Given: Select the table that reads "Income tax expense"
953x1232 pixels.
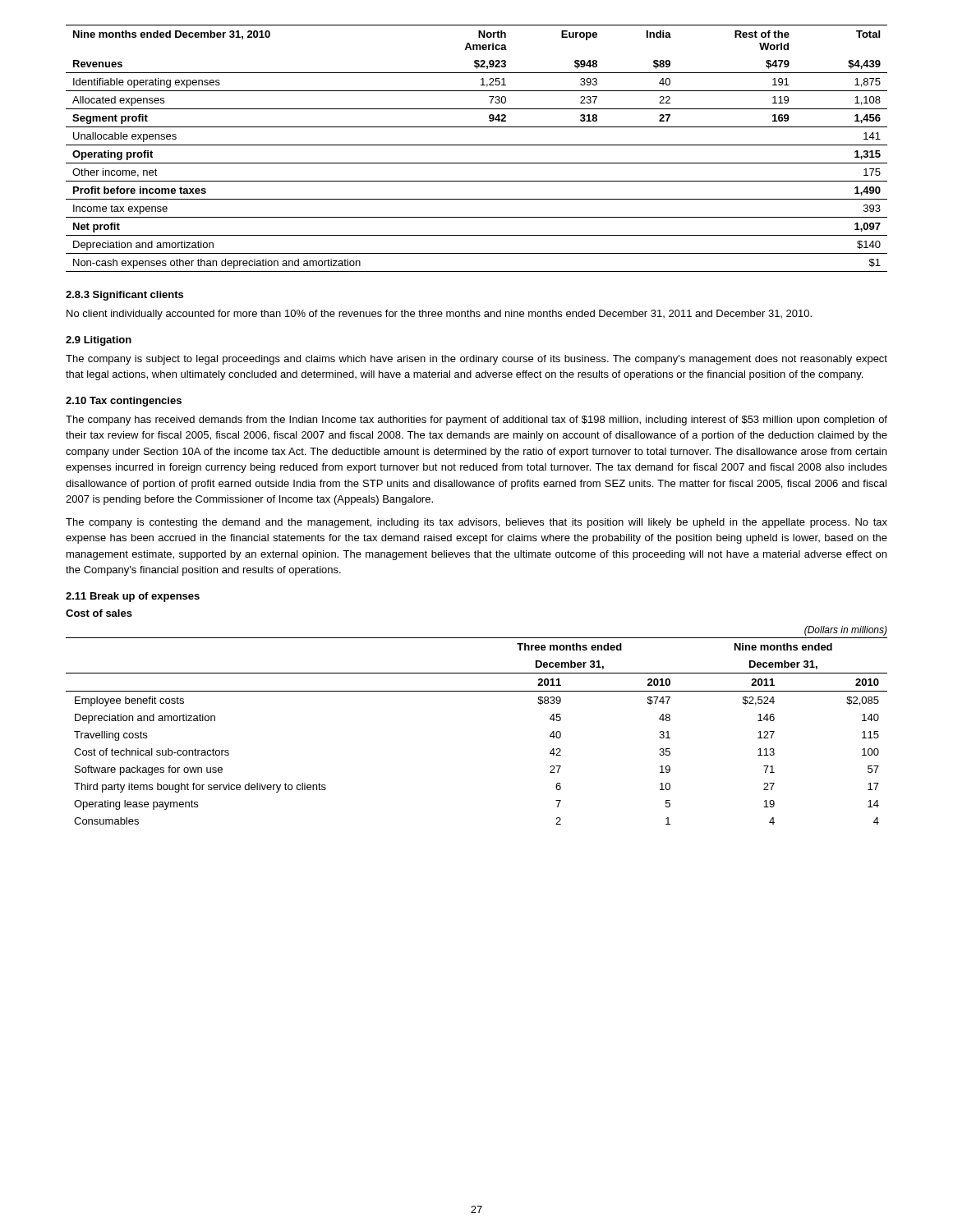Looking at the screenshot, I should [x=476, y=148].
